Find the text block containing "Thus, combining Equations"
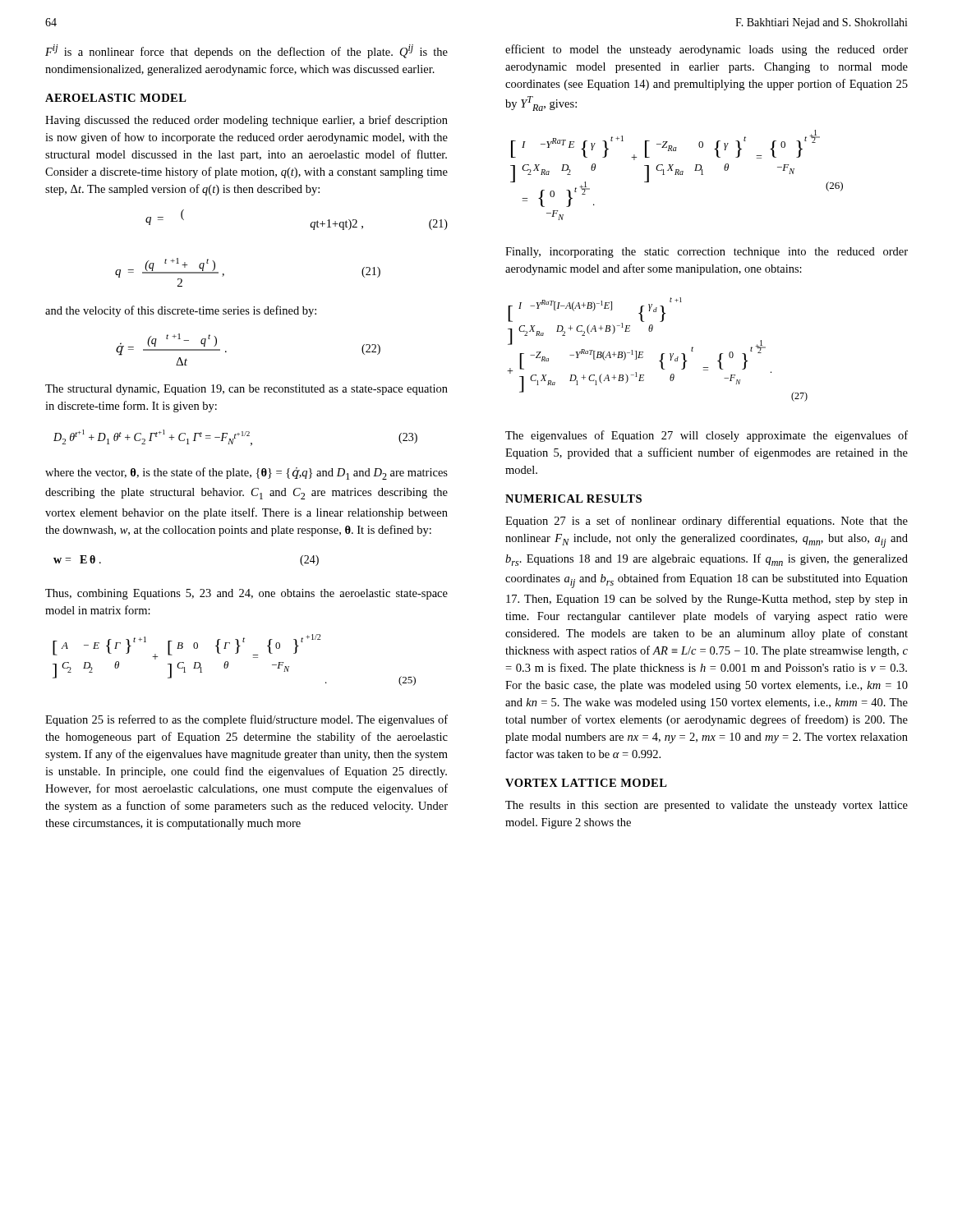The height and width of the screenshot is (1232, 953). (x=246, y=602)
